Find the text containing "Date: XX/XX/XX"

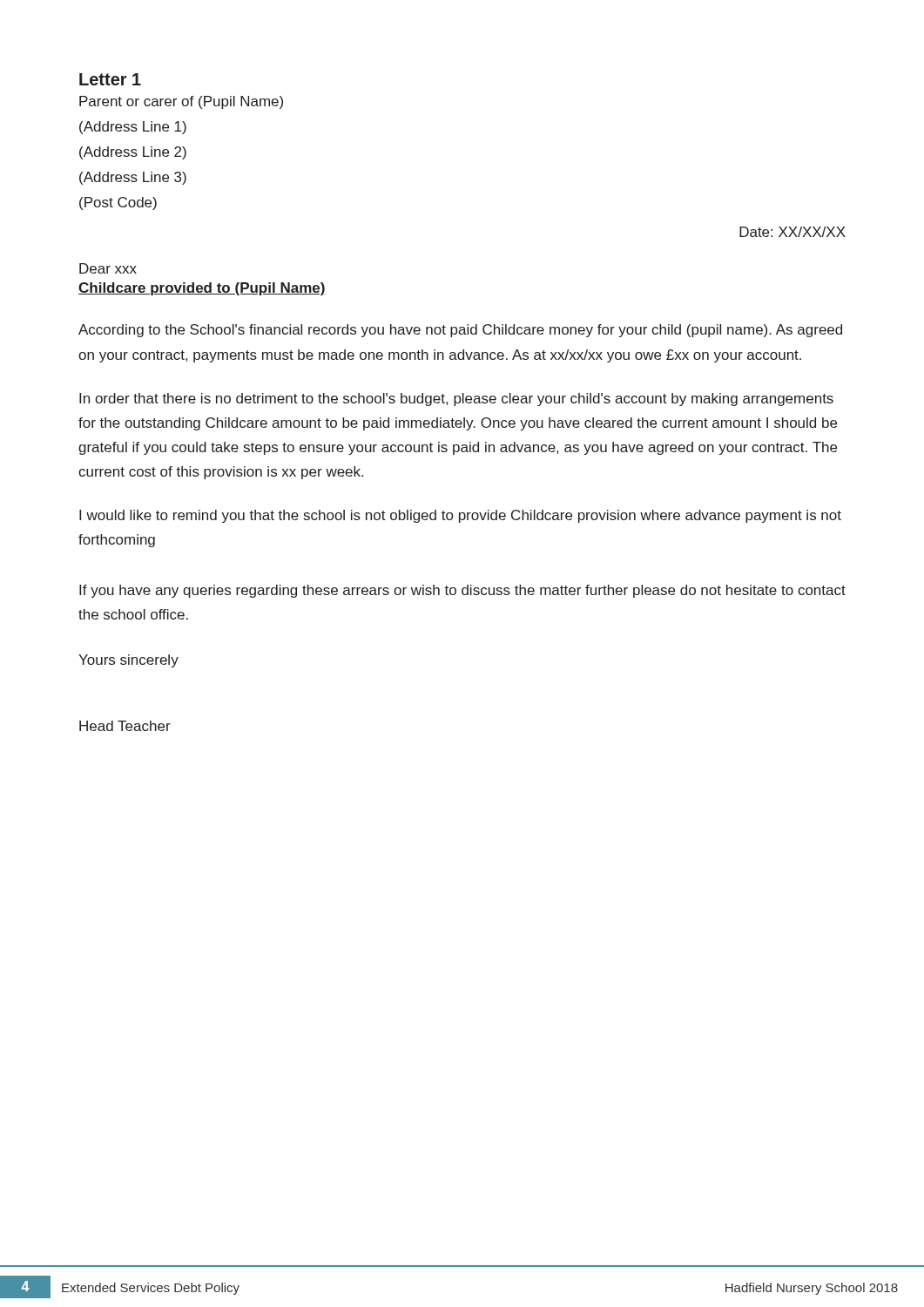pos(792,233)
